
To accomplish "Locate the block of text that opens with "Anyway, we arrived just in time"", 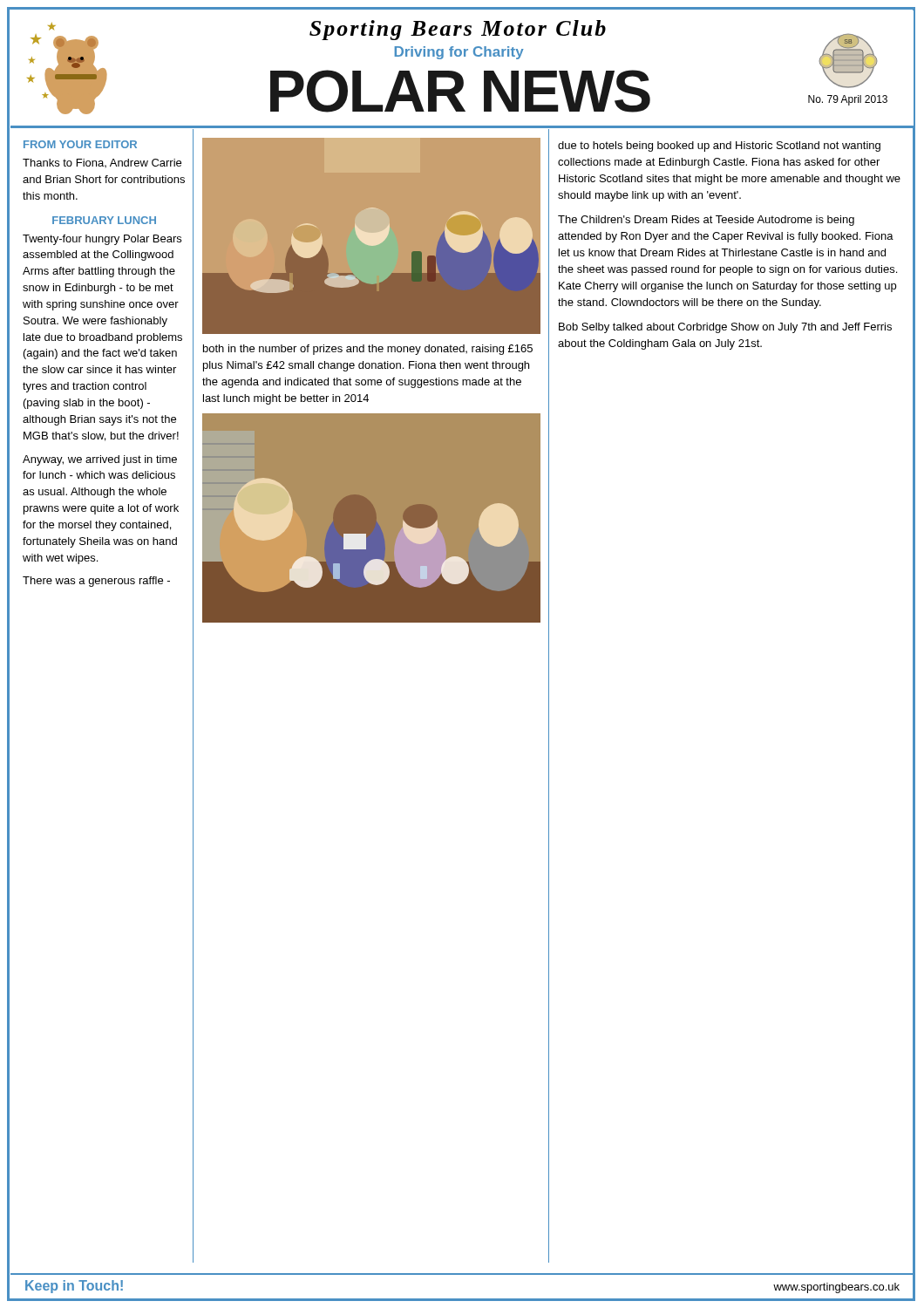I will click(101, 508).
